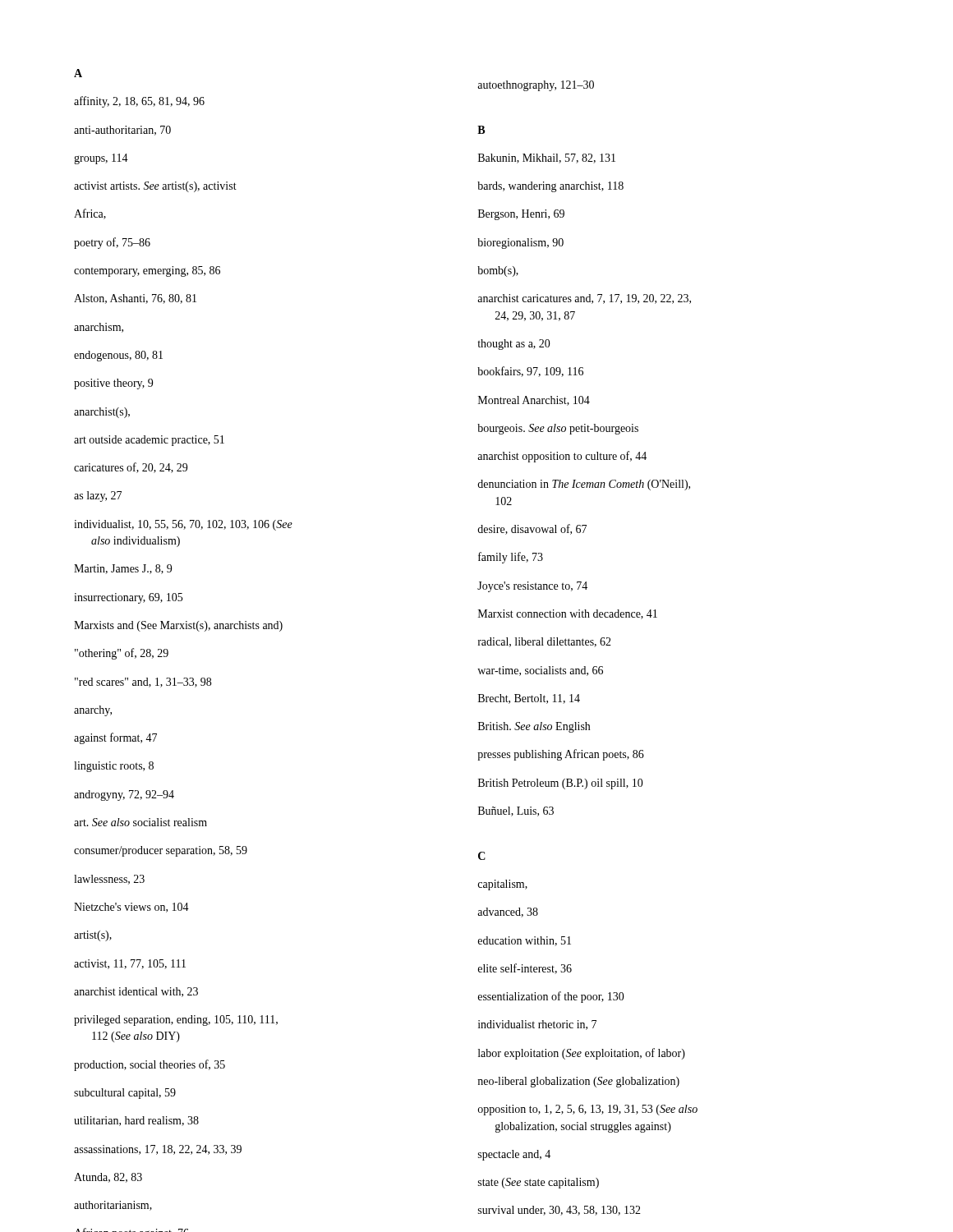Locate the text block starting "positive theory, 9"
953x1232 pixels.
pyautogui.click(x=113, y=384)
